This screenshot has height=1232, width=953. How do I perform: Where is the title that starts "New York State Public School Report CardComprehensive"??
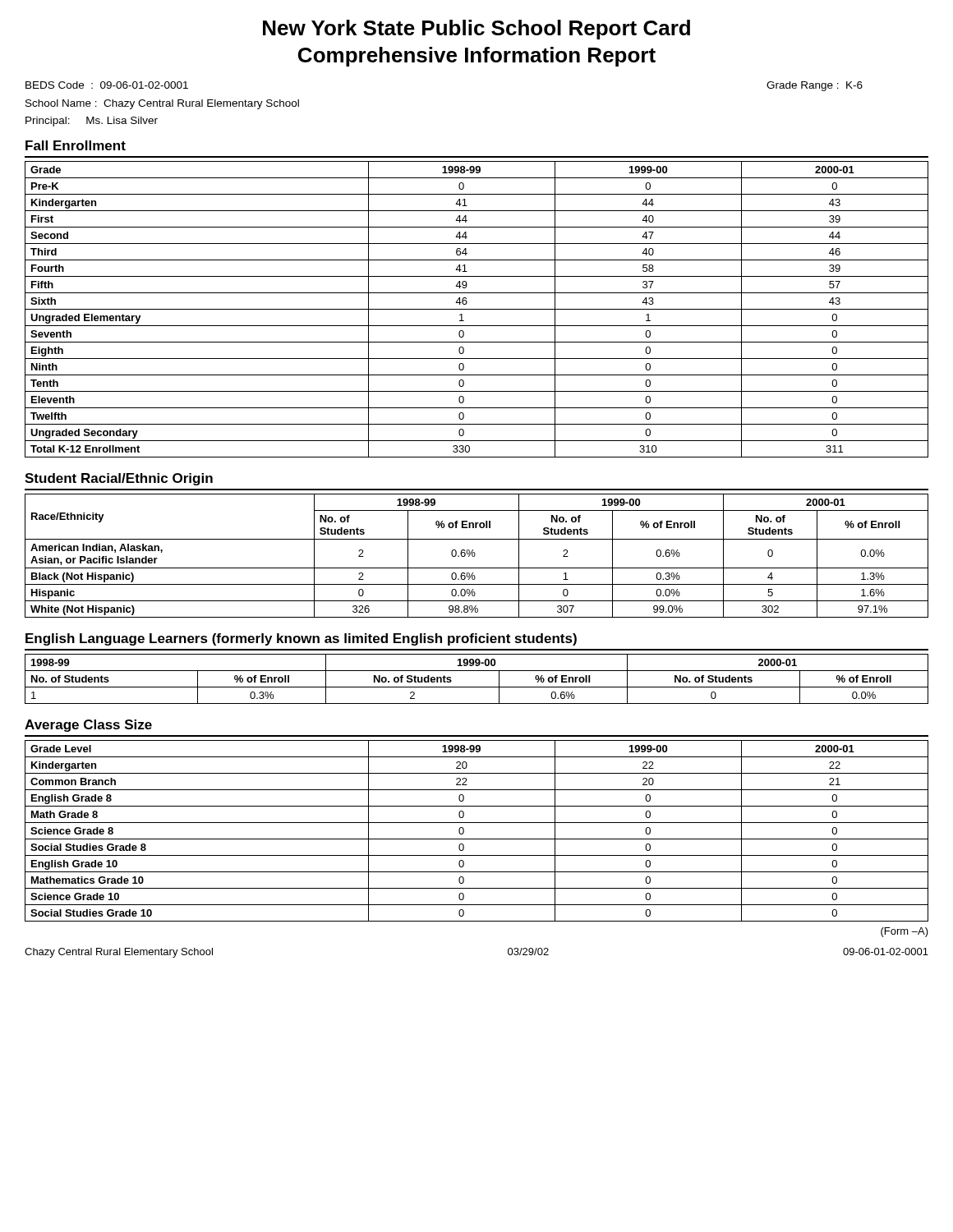tap(476, 41)
